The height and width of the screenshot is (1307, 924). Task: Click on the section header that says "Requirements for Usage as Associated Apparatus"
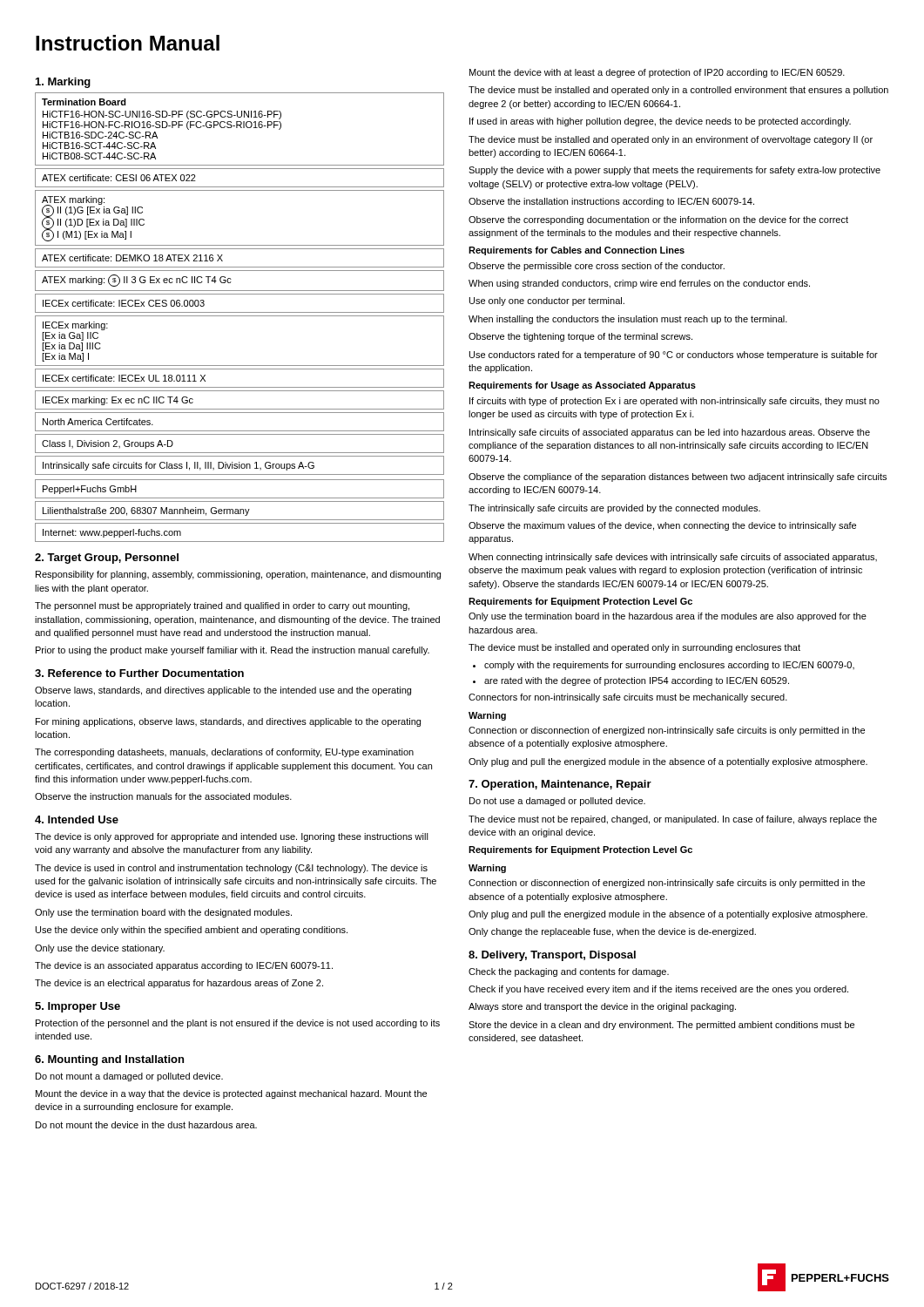point(679,386)
